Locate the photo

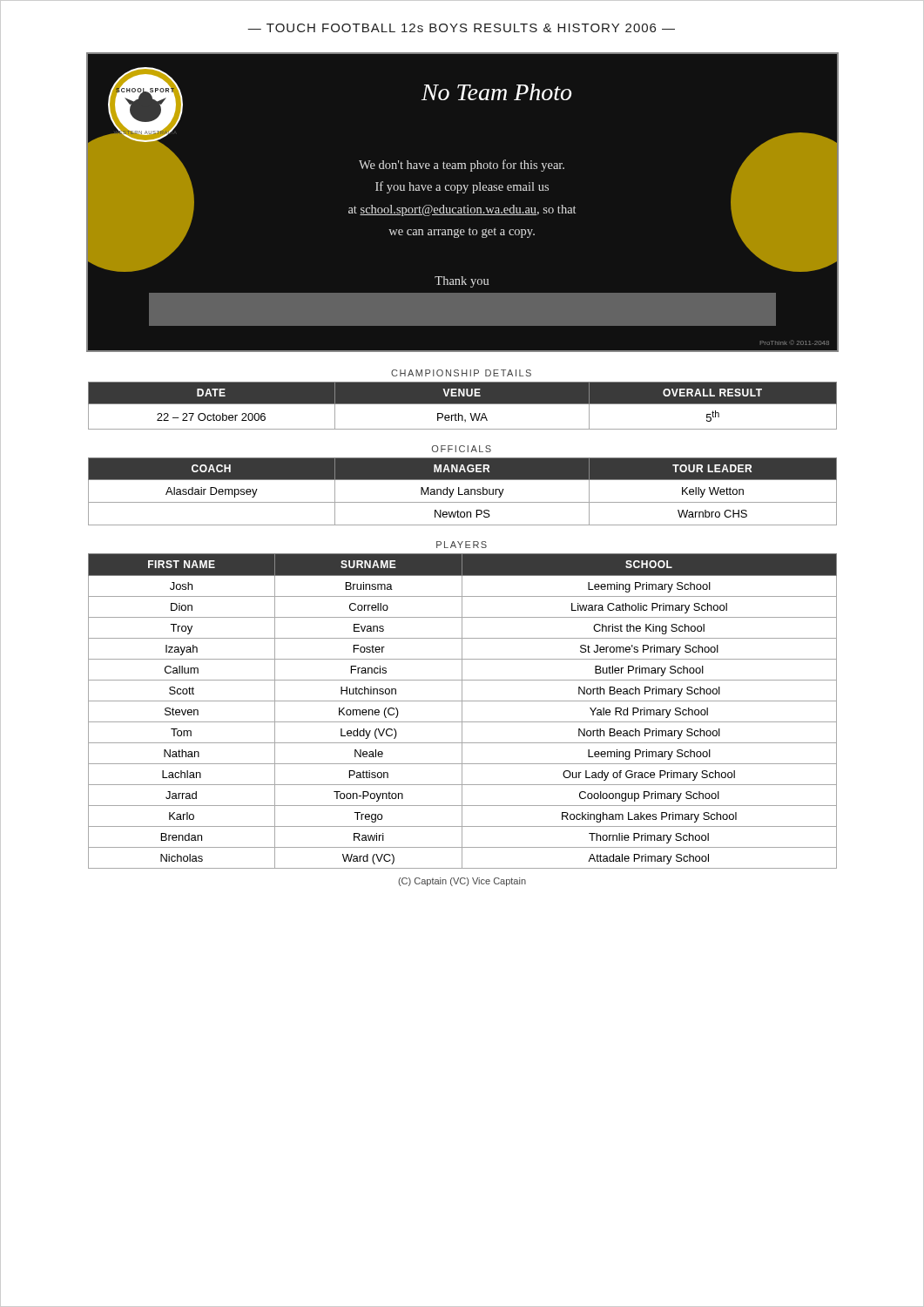[462, 202]
